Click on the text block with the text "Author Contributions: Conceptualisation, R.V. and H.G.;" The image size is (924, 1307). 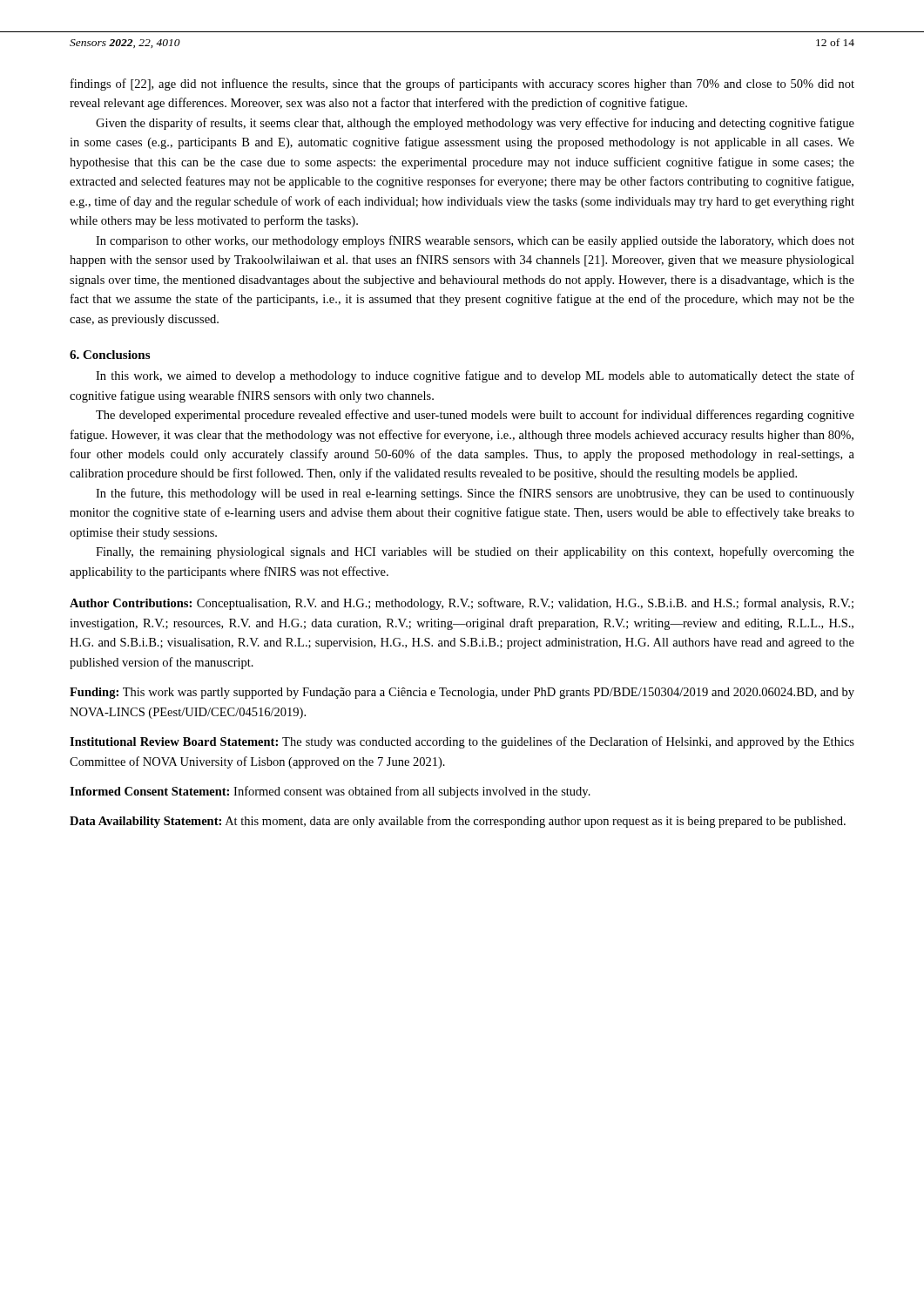tap(462, 633)
